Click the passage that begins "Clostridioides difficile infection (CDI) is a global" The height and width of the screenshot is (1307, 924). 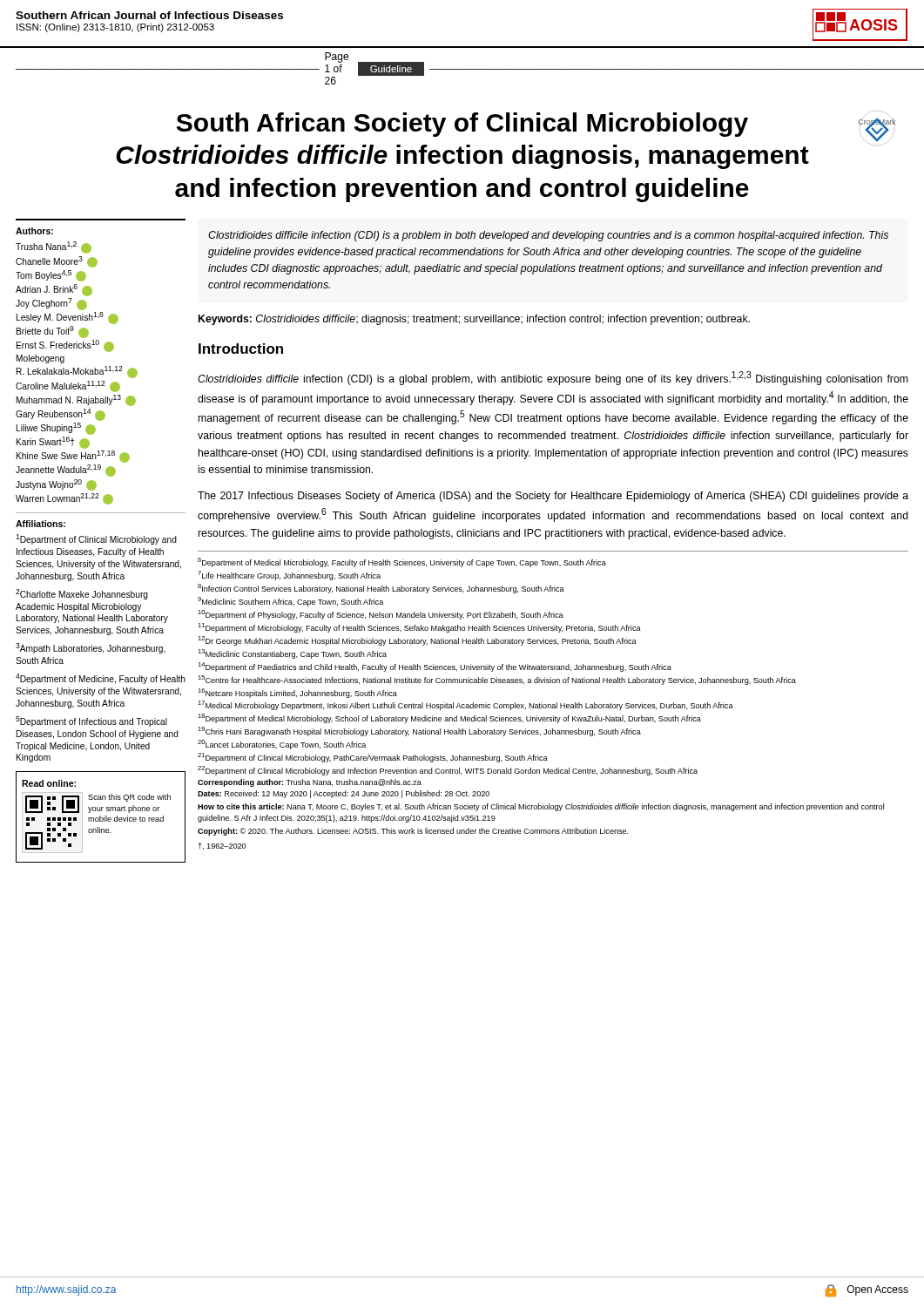pos(553,423)
